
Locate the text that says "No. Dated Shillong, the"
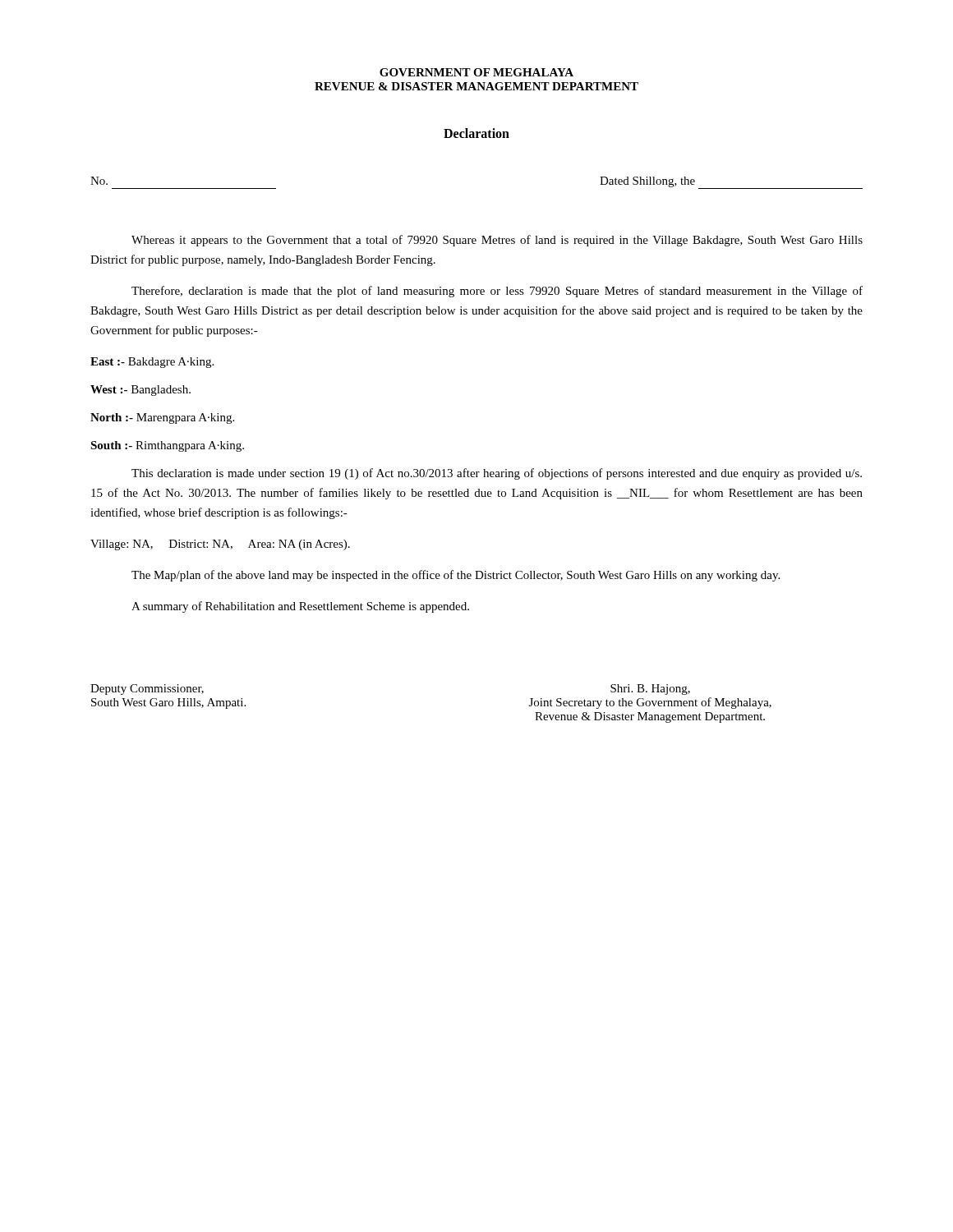97,183
